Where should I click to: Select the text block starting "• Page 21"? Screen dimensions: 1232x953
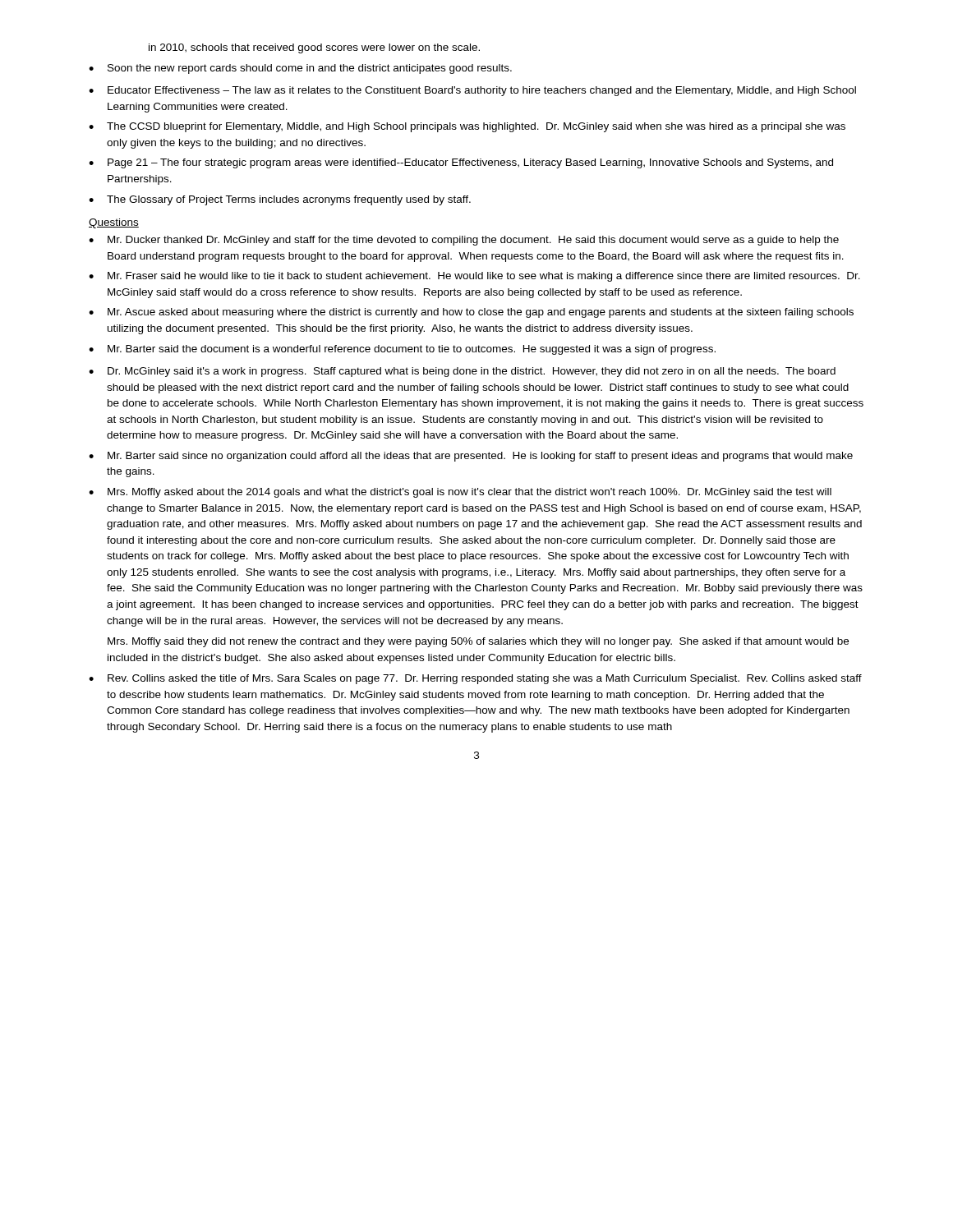pos(476,171)
